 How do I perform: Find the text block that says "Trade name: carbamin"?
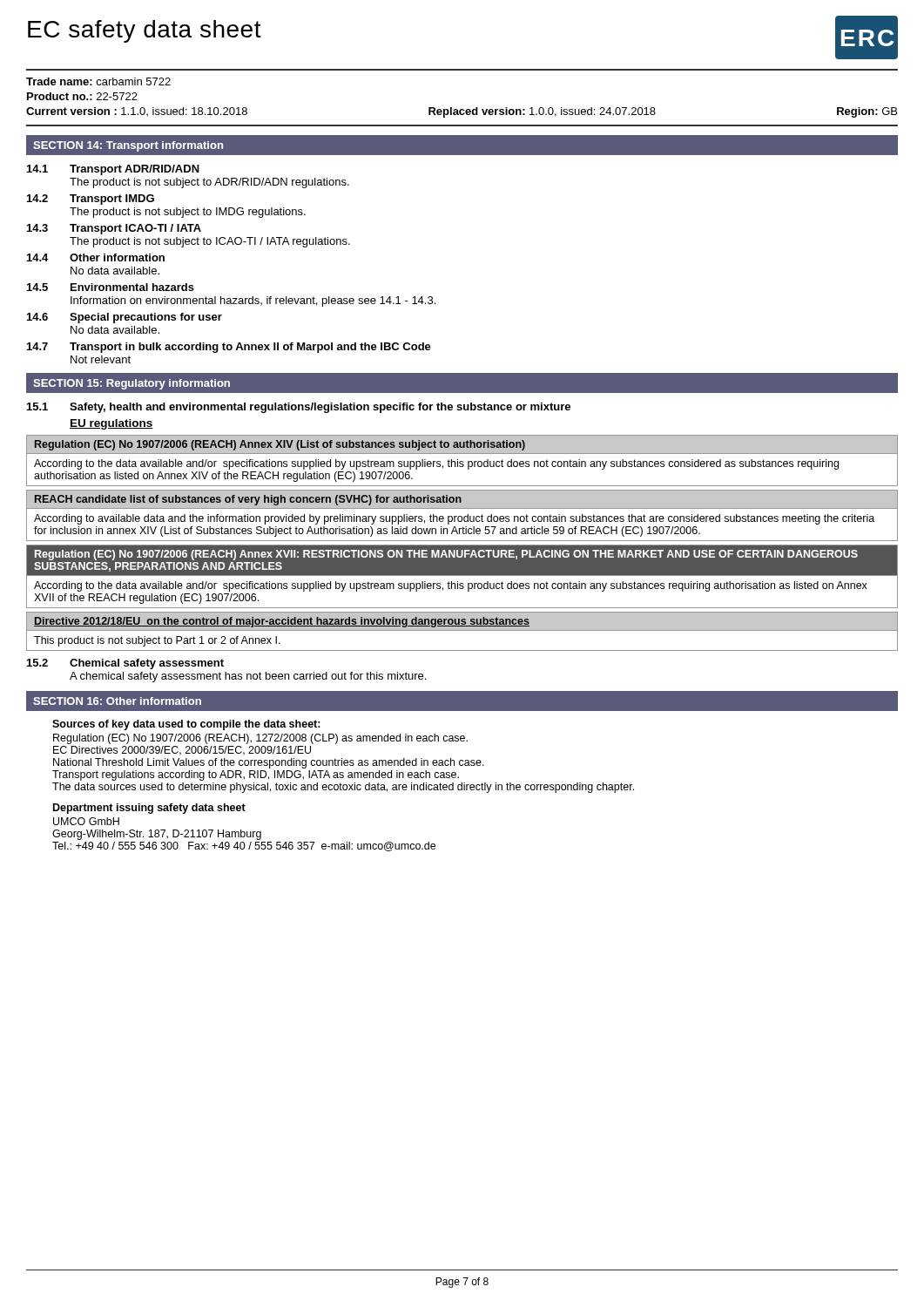tap(98, 81)
